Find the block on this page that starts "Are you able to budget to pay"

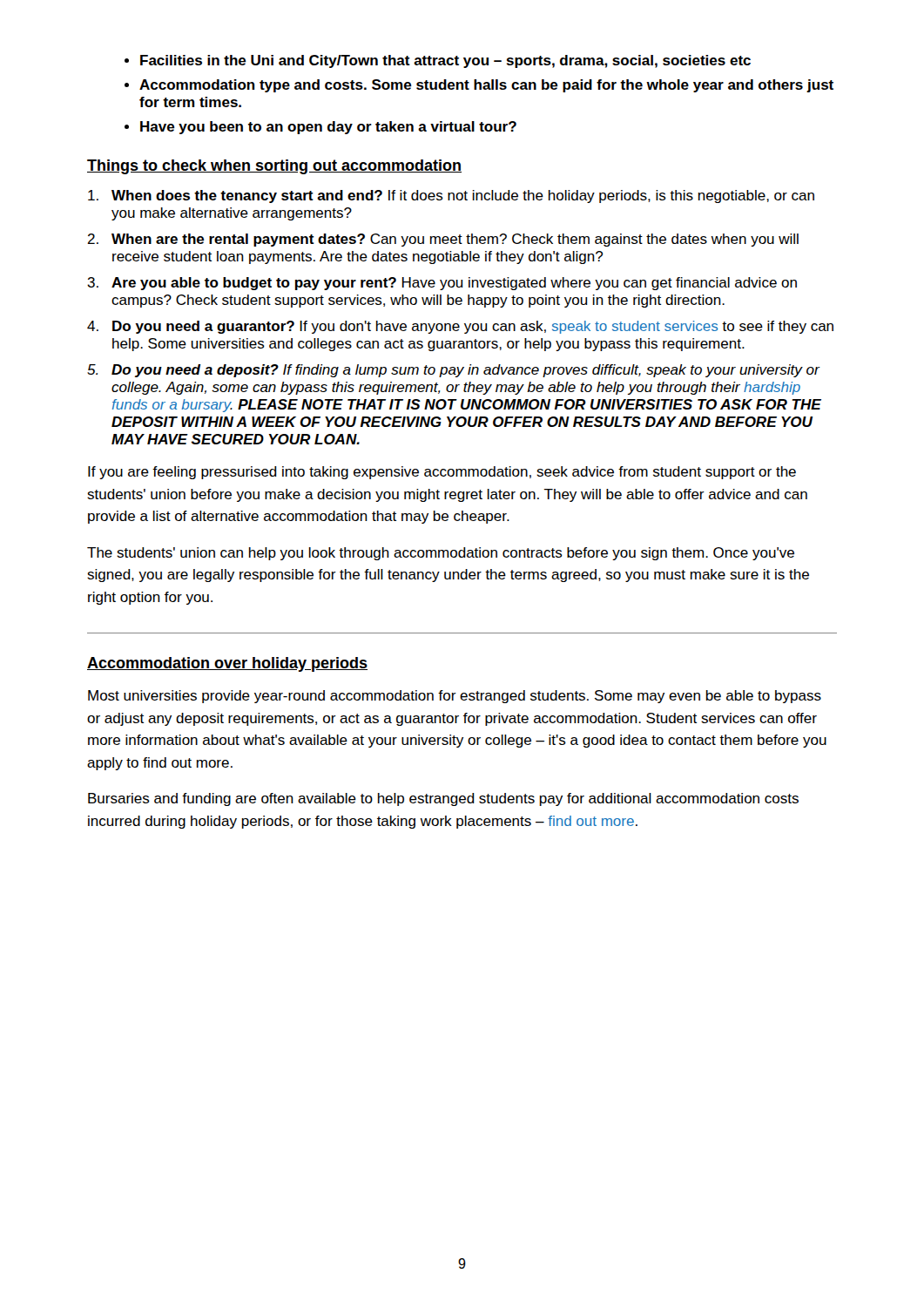[x=474, y=292]
